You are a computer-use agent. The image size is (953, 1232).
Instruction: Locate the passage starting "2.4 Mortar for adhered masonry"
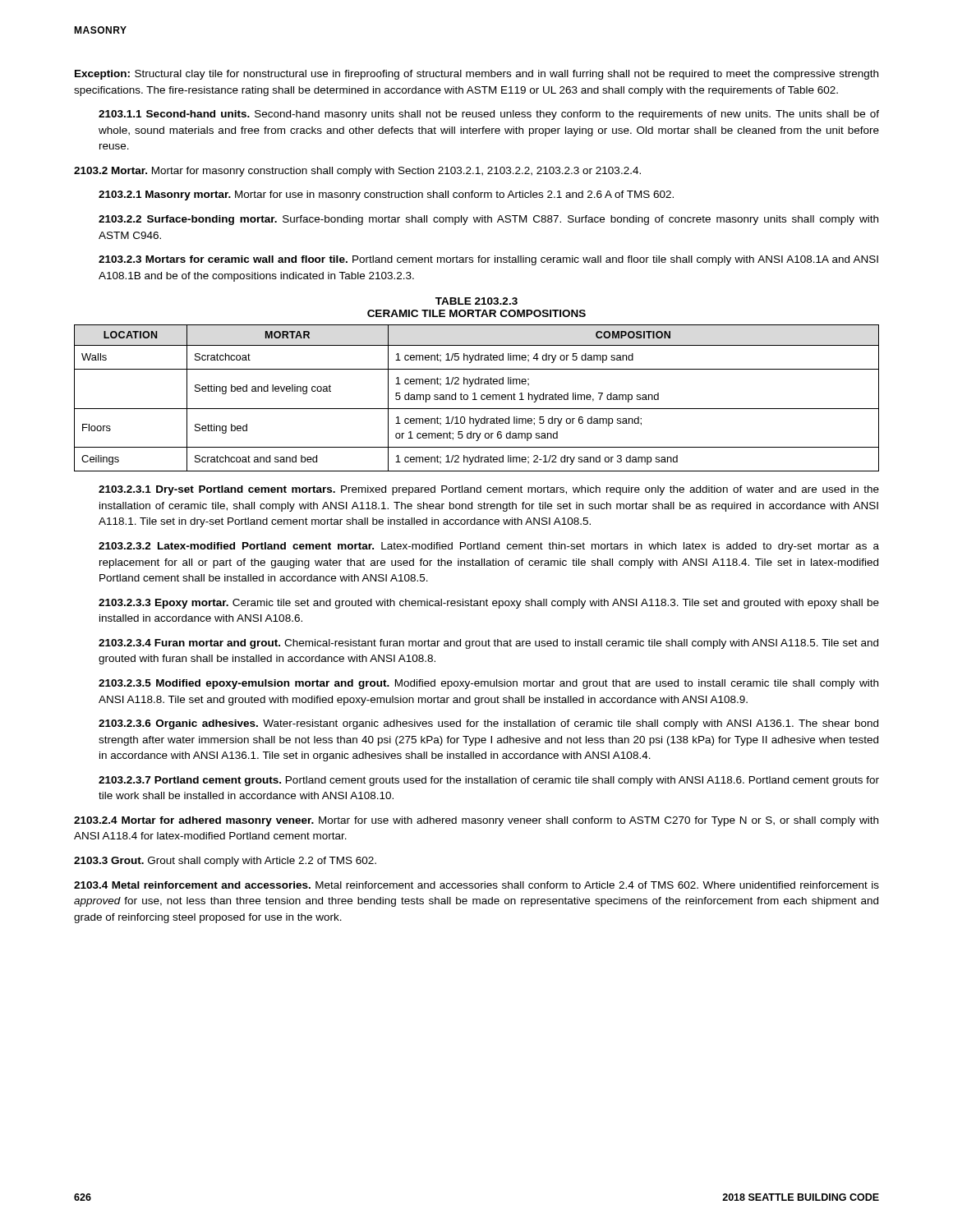pos(476,828)
